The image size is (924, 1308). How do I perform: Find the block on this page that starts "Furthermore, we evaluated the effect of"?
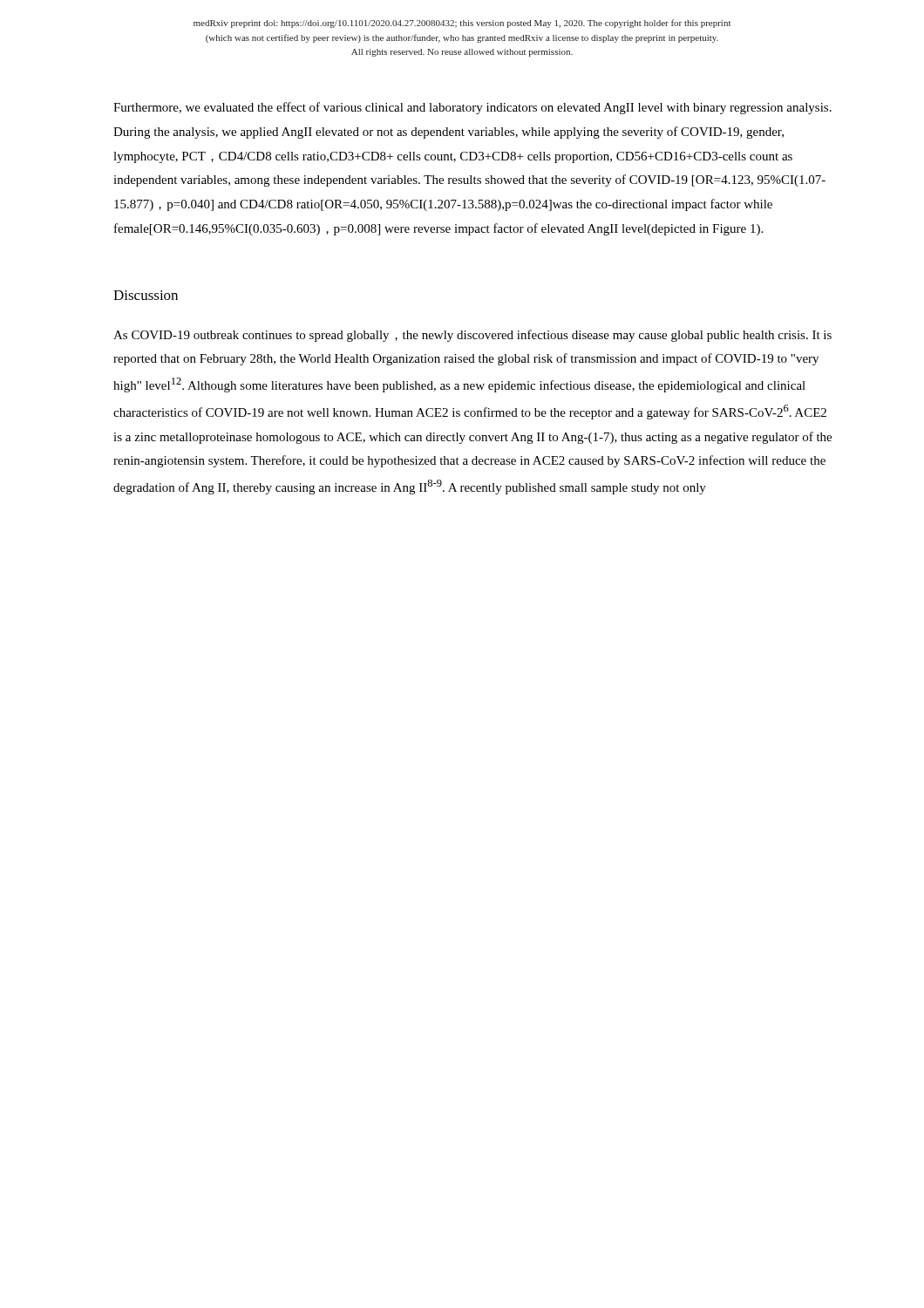[x=475, y=168]
